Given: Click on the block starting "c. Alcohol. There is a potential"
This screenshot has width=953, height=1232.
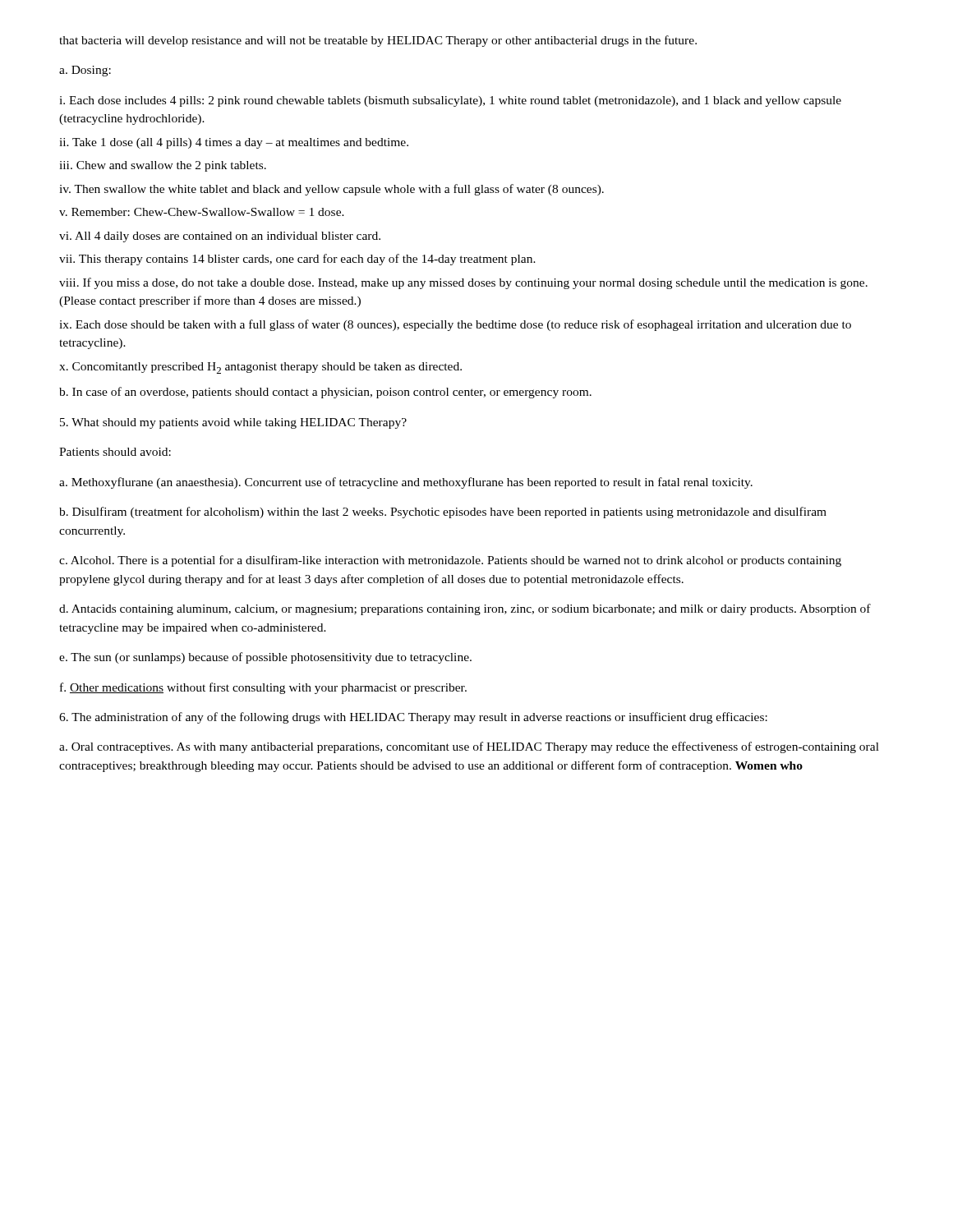Looking at the screenshot, I should pyautogui.click(x=476, y=570).
